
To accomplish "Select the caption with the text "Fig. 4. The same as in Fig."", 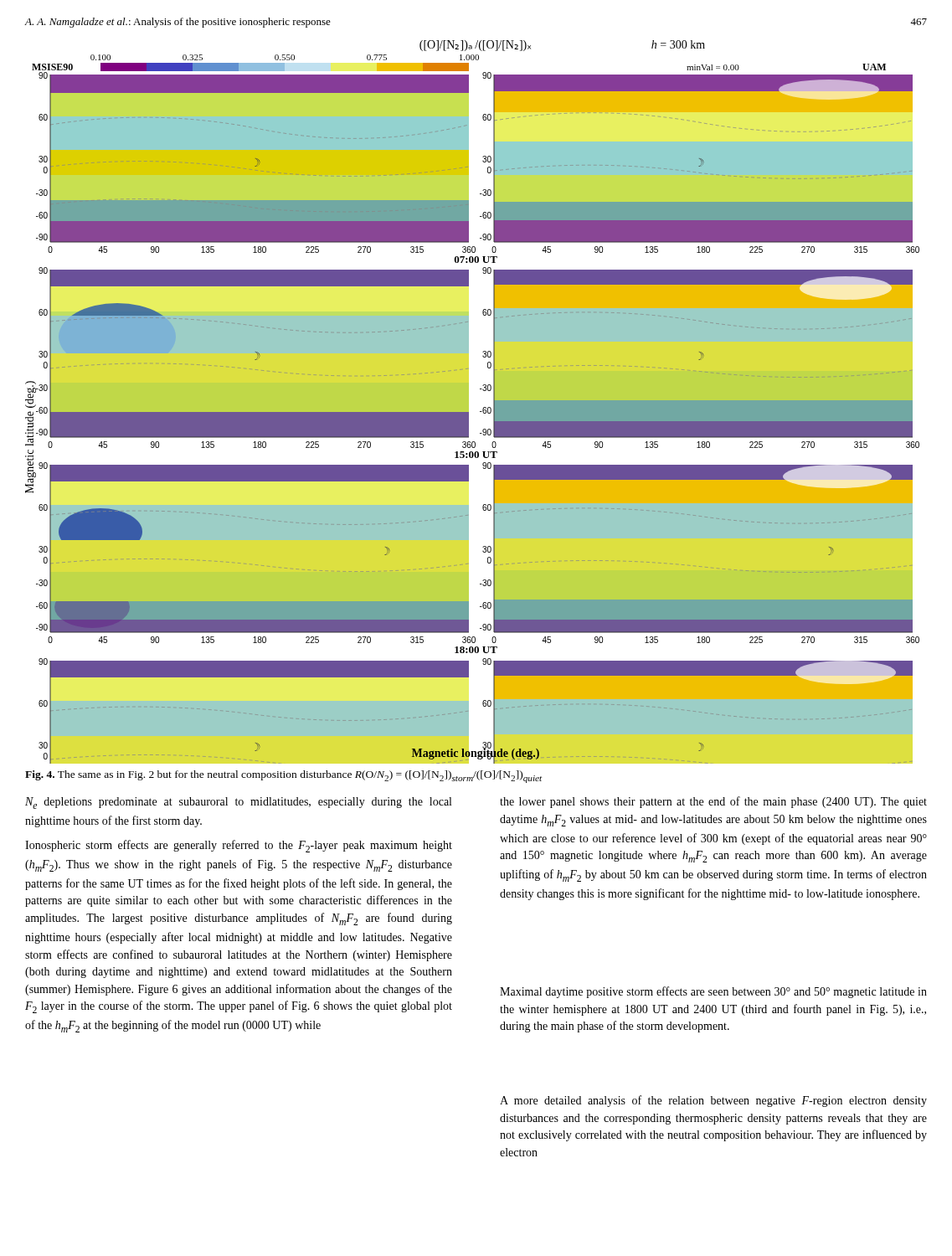I will 284,775.
